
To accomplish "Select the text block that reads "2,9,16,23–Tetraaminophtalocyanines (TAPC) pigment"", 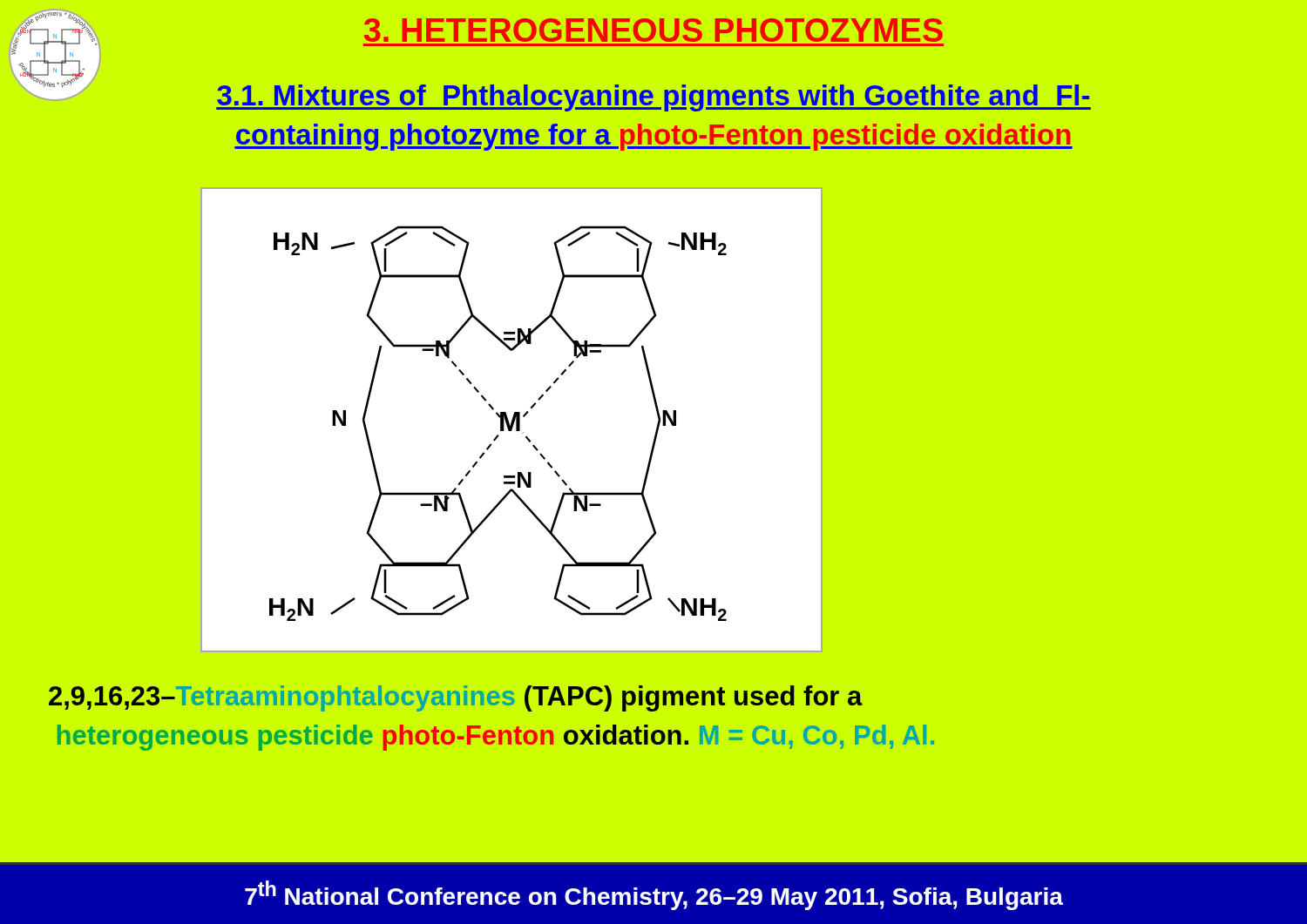I will pyautogui.click(x=654, y=717).
